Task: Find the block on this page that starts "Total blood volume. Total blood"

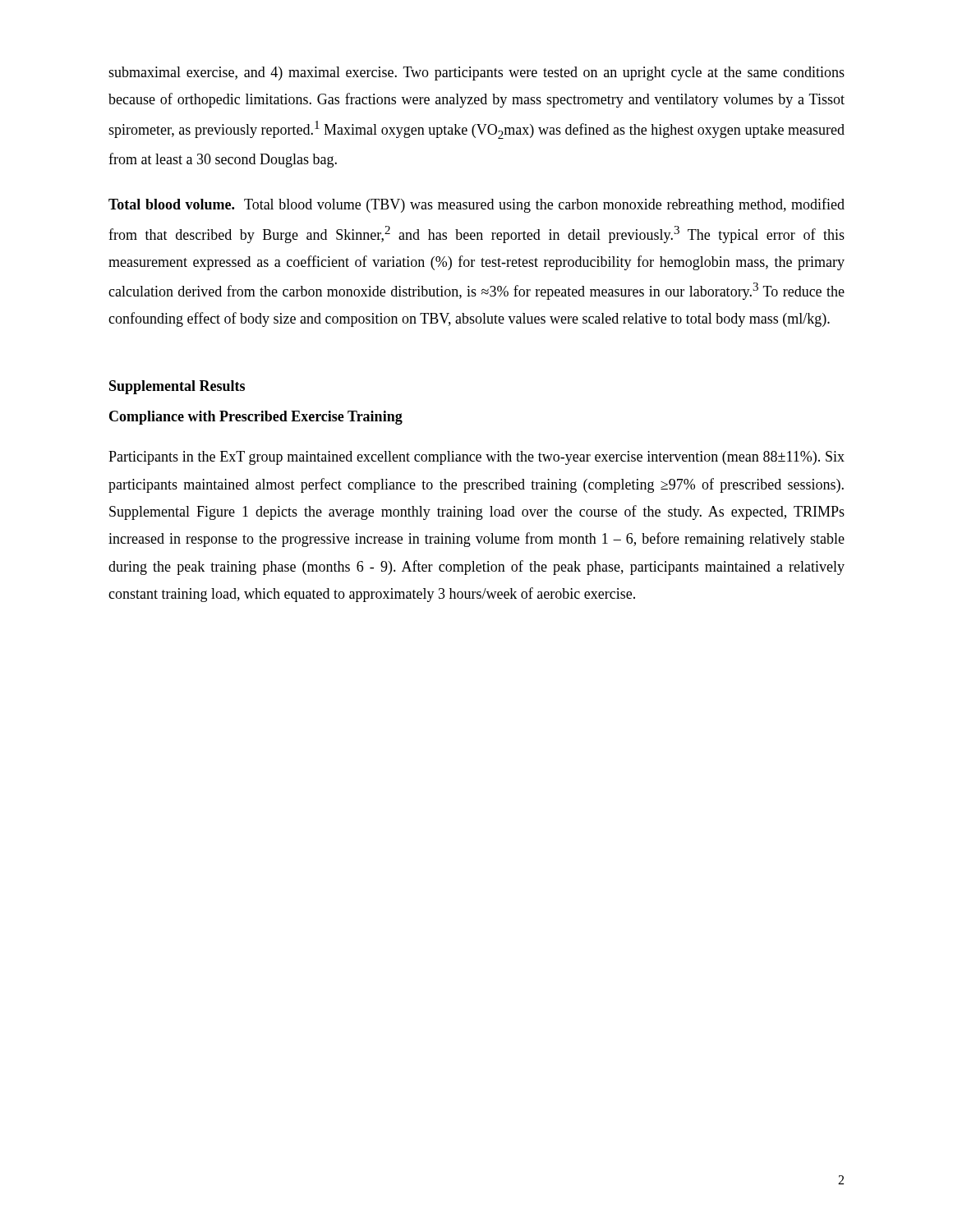Action: point(476,262)
